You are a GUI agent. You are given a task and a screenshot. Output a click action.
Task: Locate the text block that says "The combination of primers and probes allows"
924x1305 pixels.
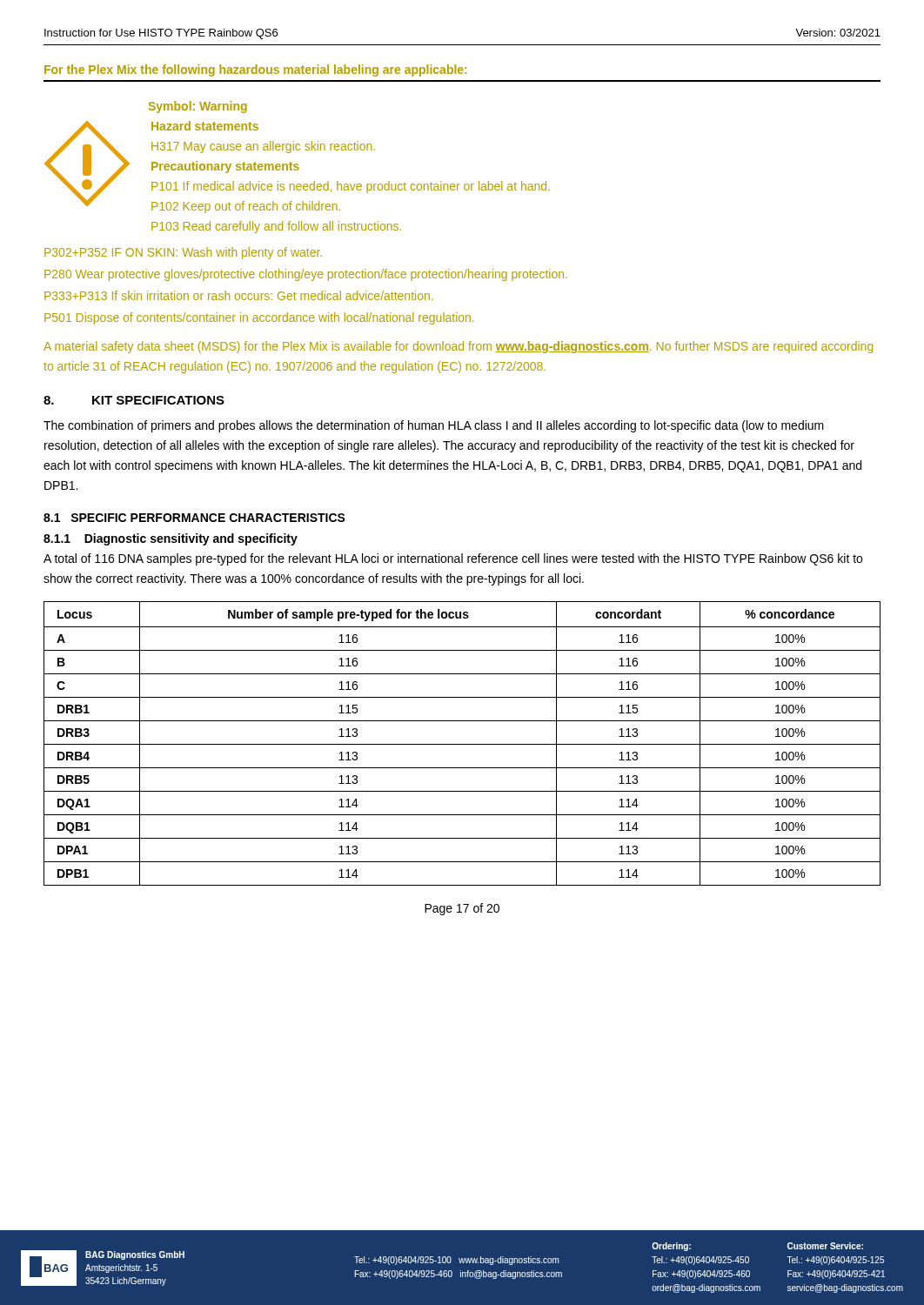(453, 456)
